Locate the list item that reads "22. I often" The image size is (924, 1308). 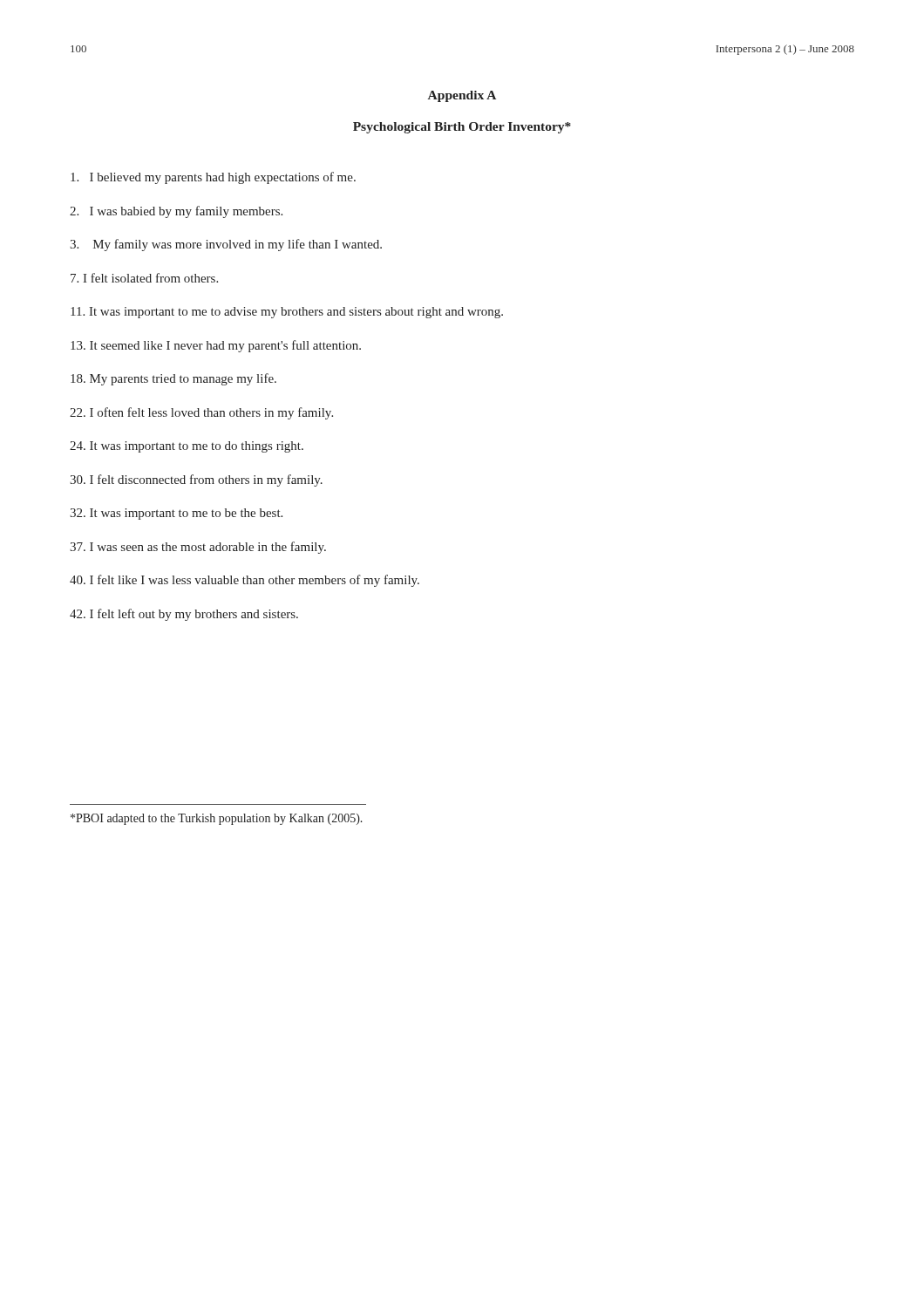point(202,412)
